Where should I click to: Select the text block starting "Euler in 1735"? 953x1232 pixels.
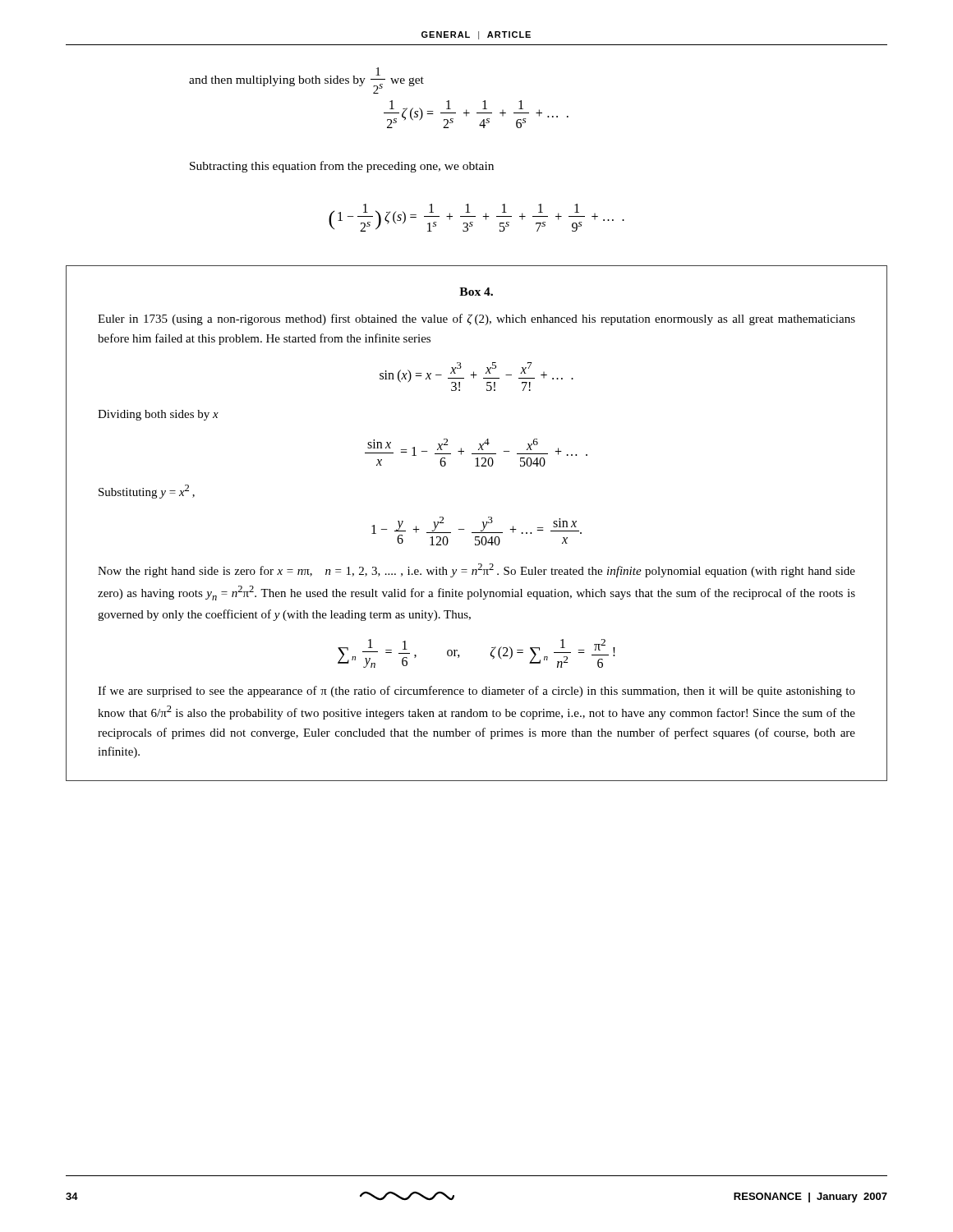coord(476,328)
